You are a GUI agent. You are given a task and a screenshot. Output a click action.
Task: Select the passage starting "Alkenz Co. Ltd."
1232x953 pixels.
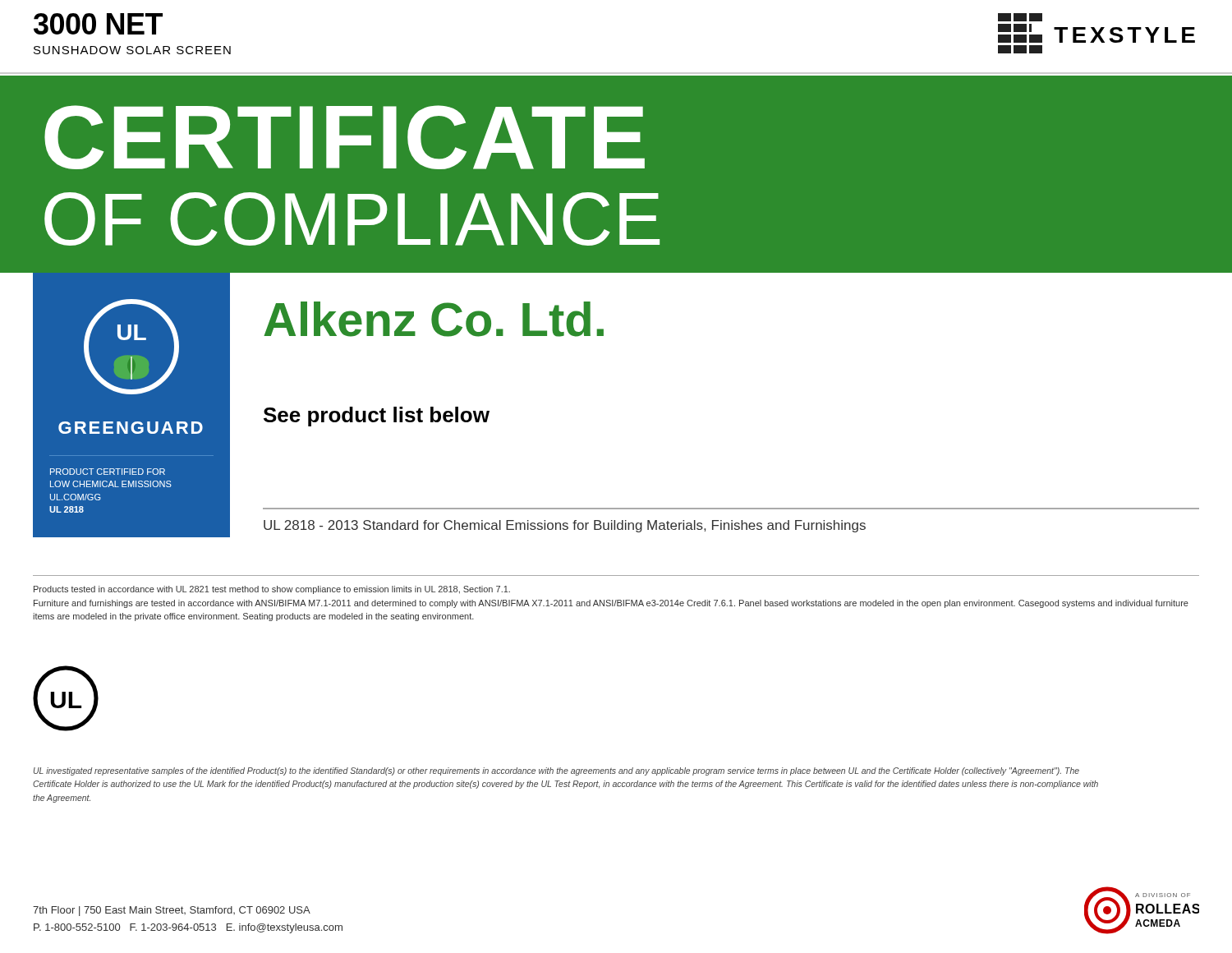435,319
